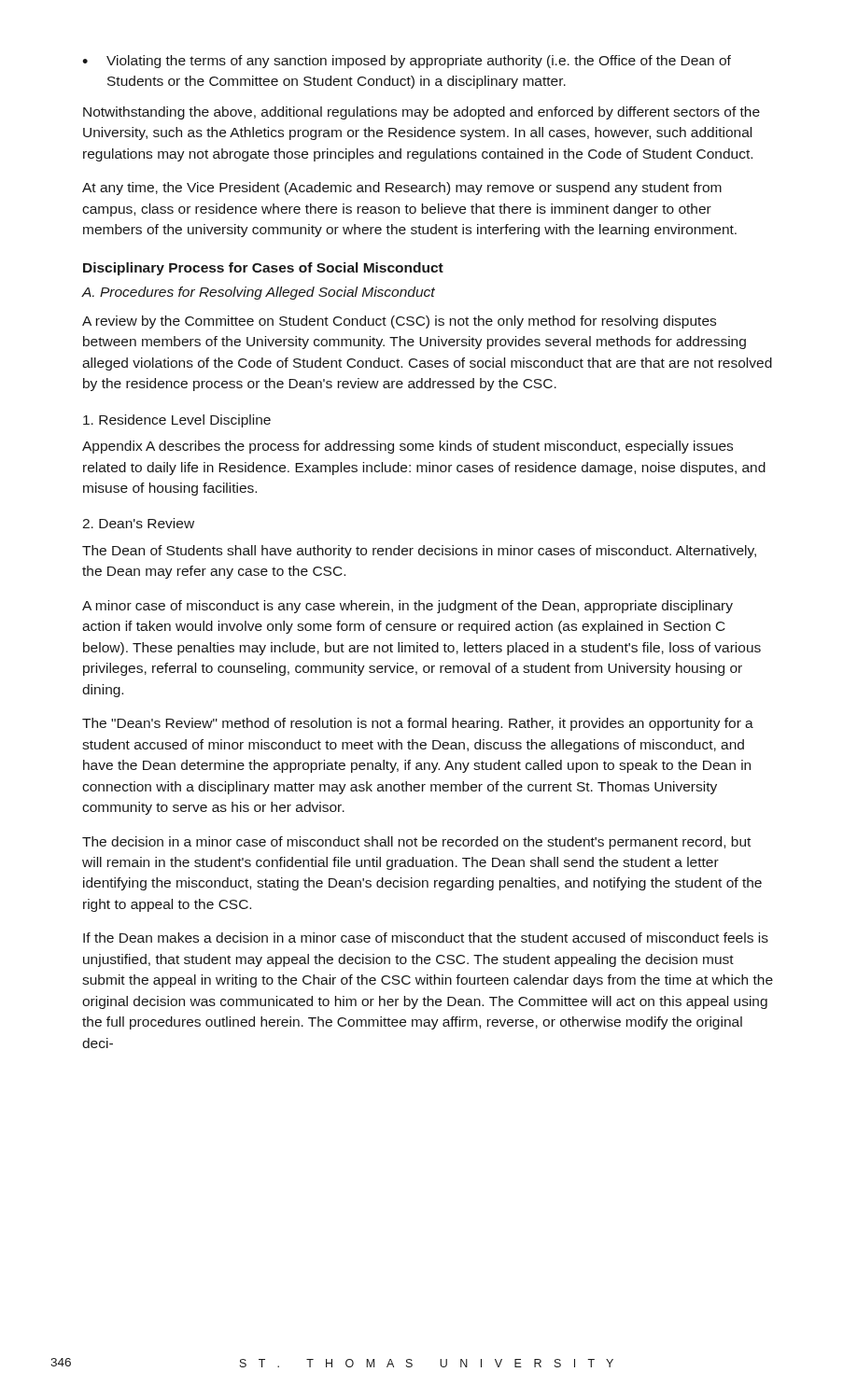Viewport: 857px width, 1400px height.
Task: Select the text block containing "At any time, the Vice President"
Action: (x=428, y=209)
